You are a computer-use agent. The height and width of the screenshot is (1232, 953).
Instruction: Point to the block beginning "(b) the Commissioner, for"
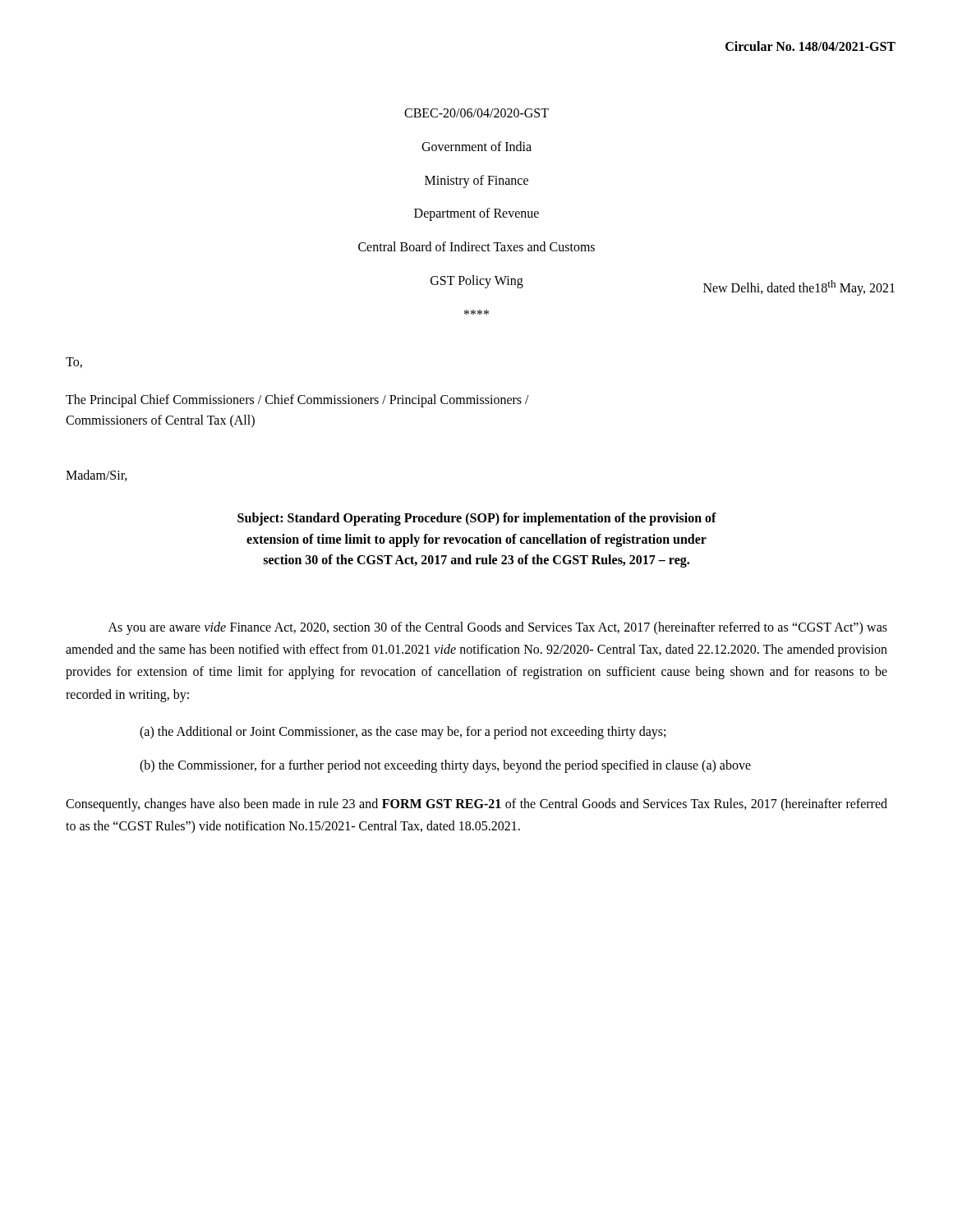tap(445, 765)
